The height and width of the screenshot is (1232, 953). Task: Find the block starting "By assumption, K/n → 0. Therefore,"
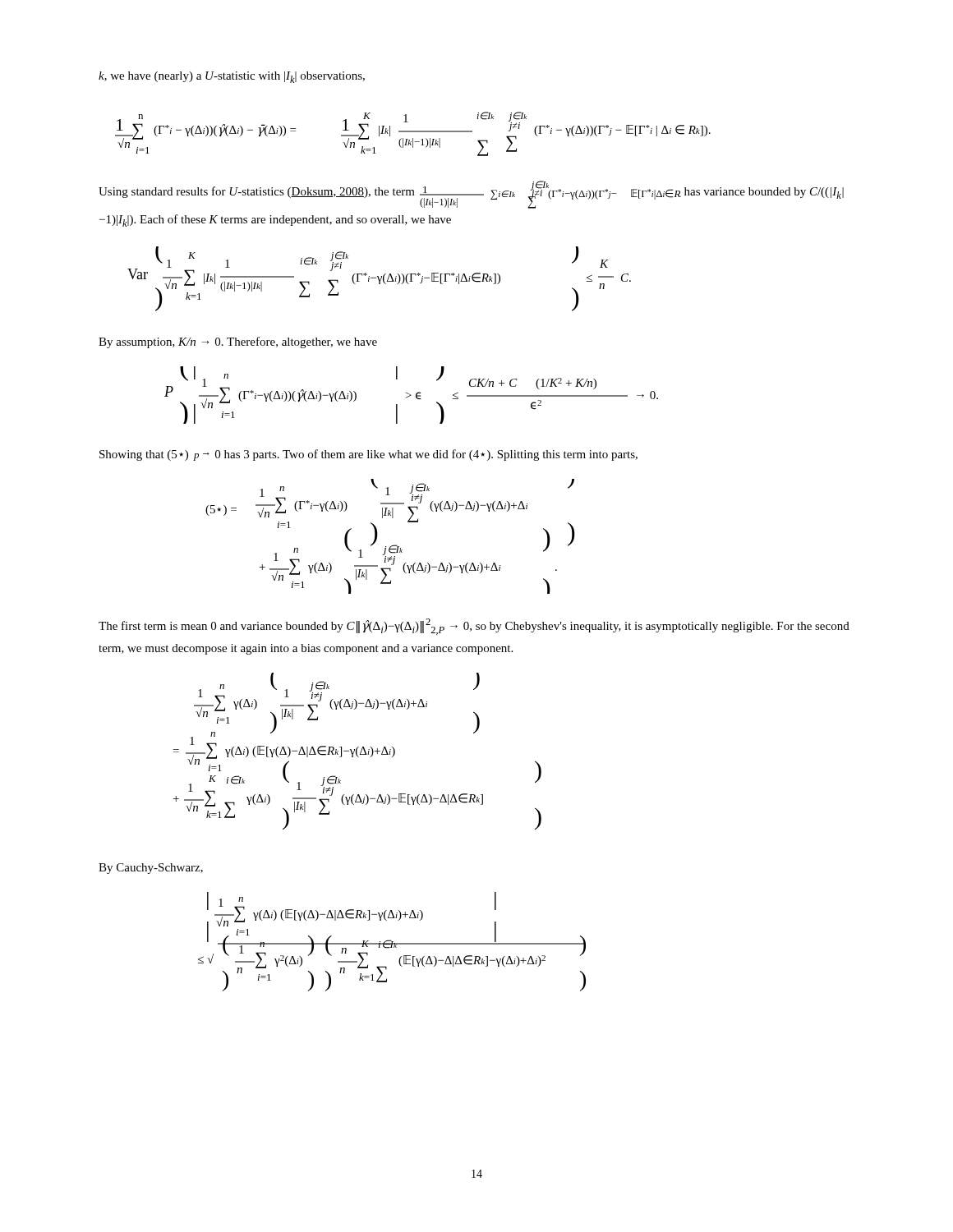tap(238, 342)
